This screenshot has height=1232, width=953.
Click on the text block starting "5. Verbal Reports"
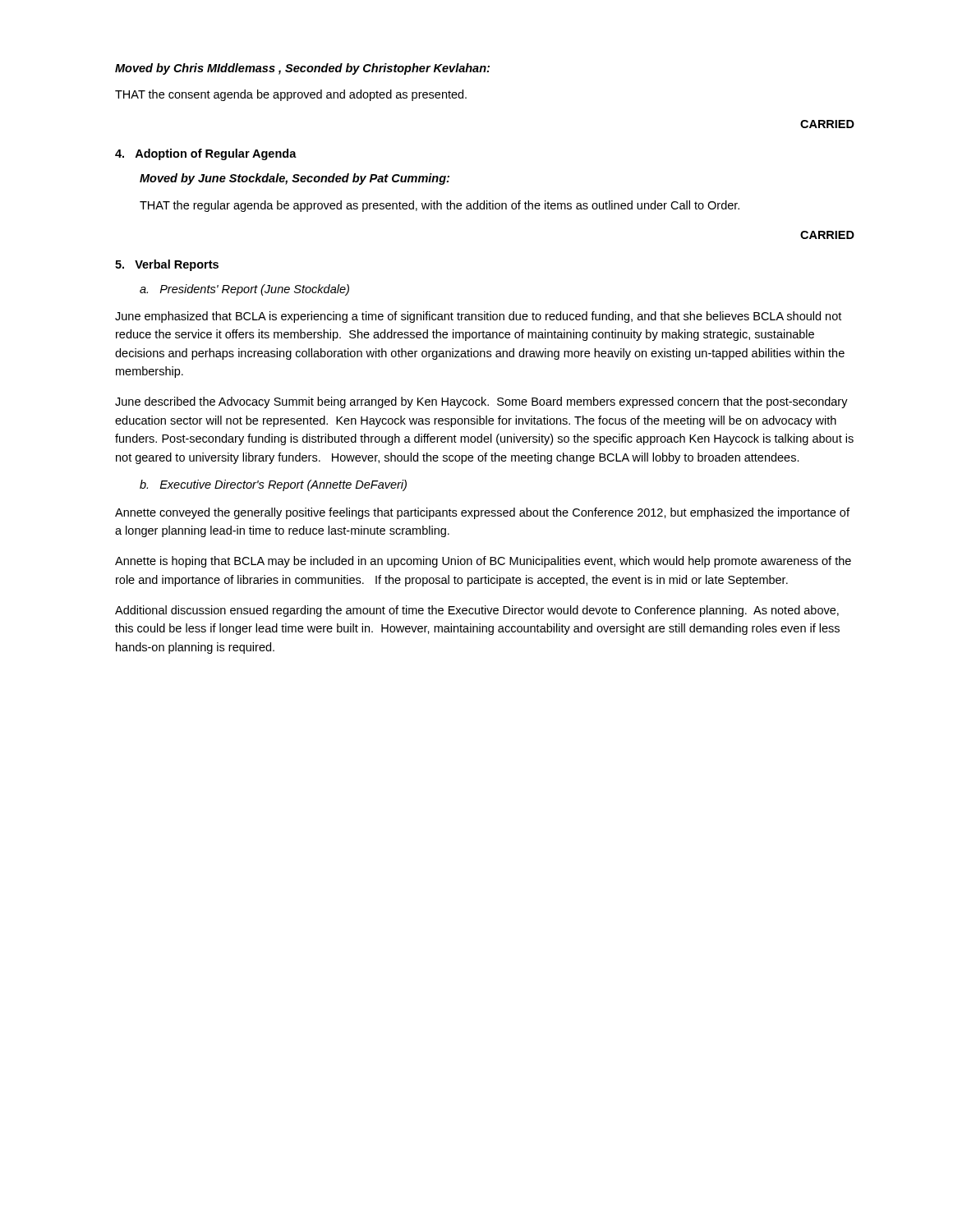167,265
